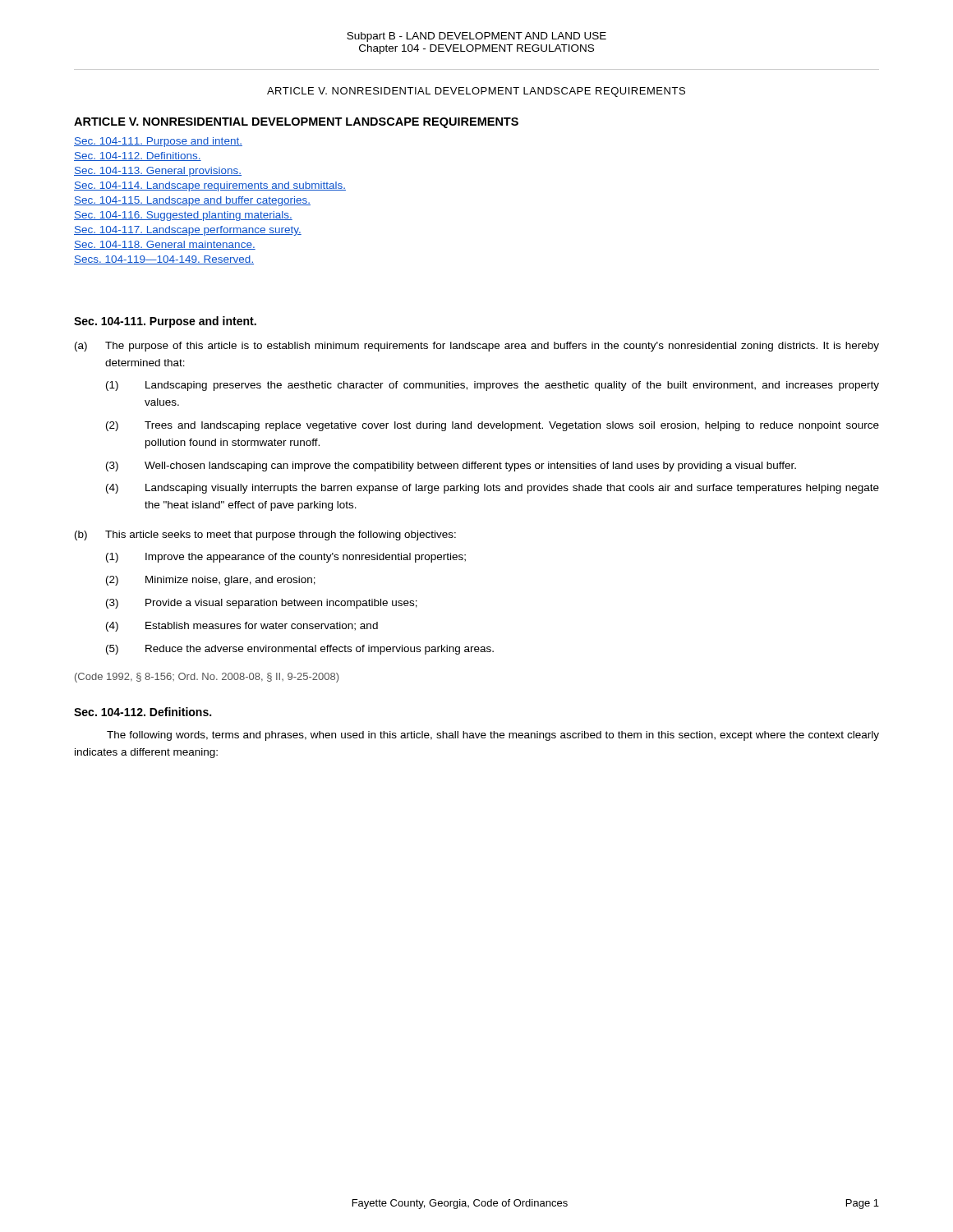Select the section header that reads "Sec. 104-111. Purpose and intent."

[165, 321]
